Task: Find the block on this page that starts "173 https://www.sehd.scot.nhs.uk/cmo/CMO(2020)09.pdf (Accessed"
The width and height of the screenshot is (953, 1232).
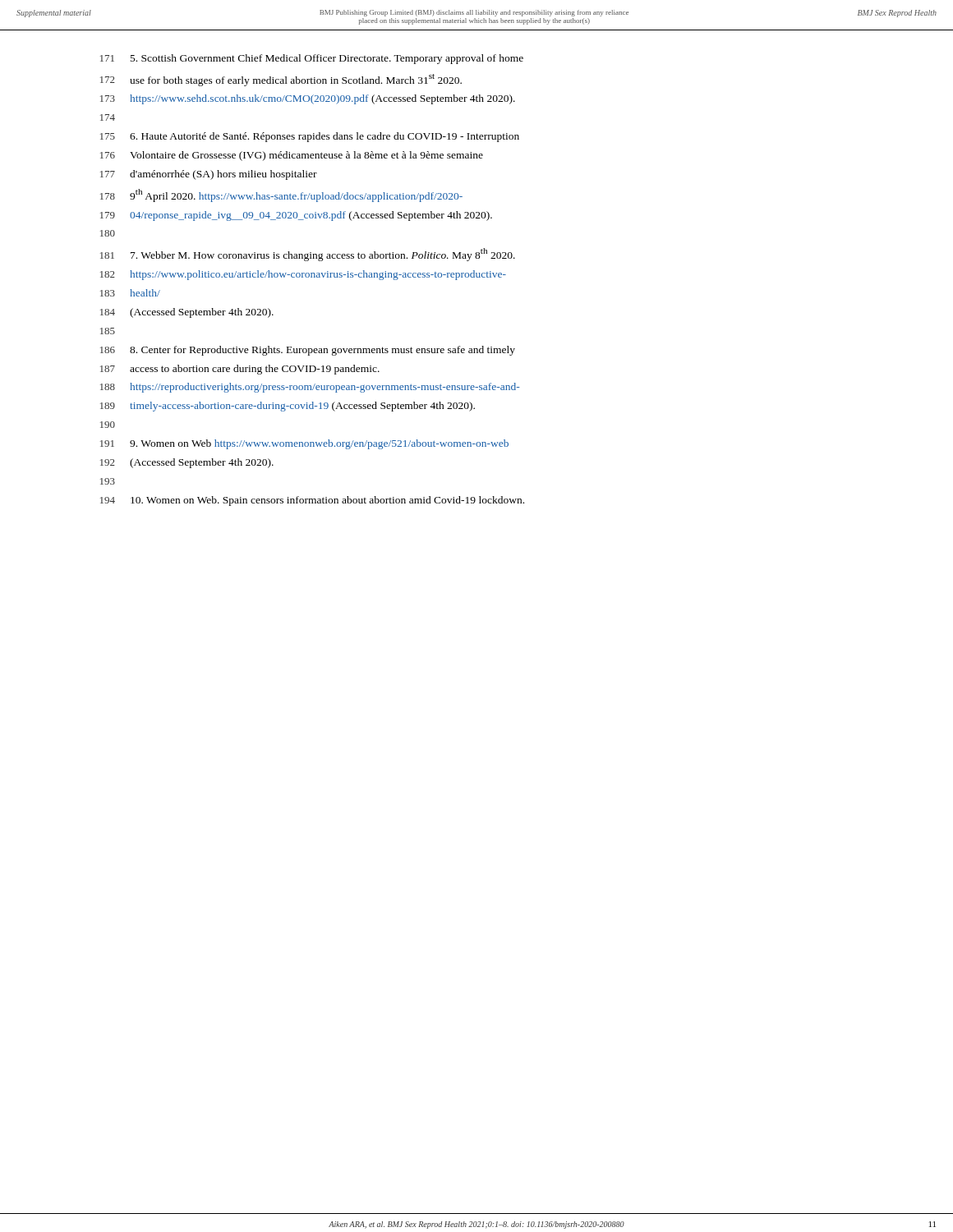Action: point(299,99)
